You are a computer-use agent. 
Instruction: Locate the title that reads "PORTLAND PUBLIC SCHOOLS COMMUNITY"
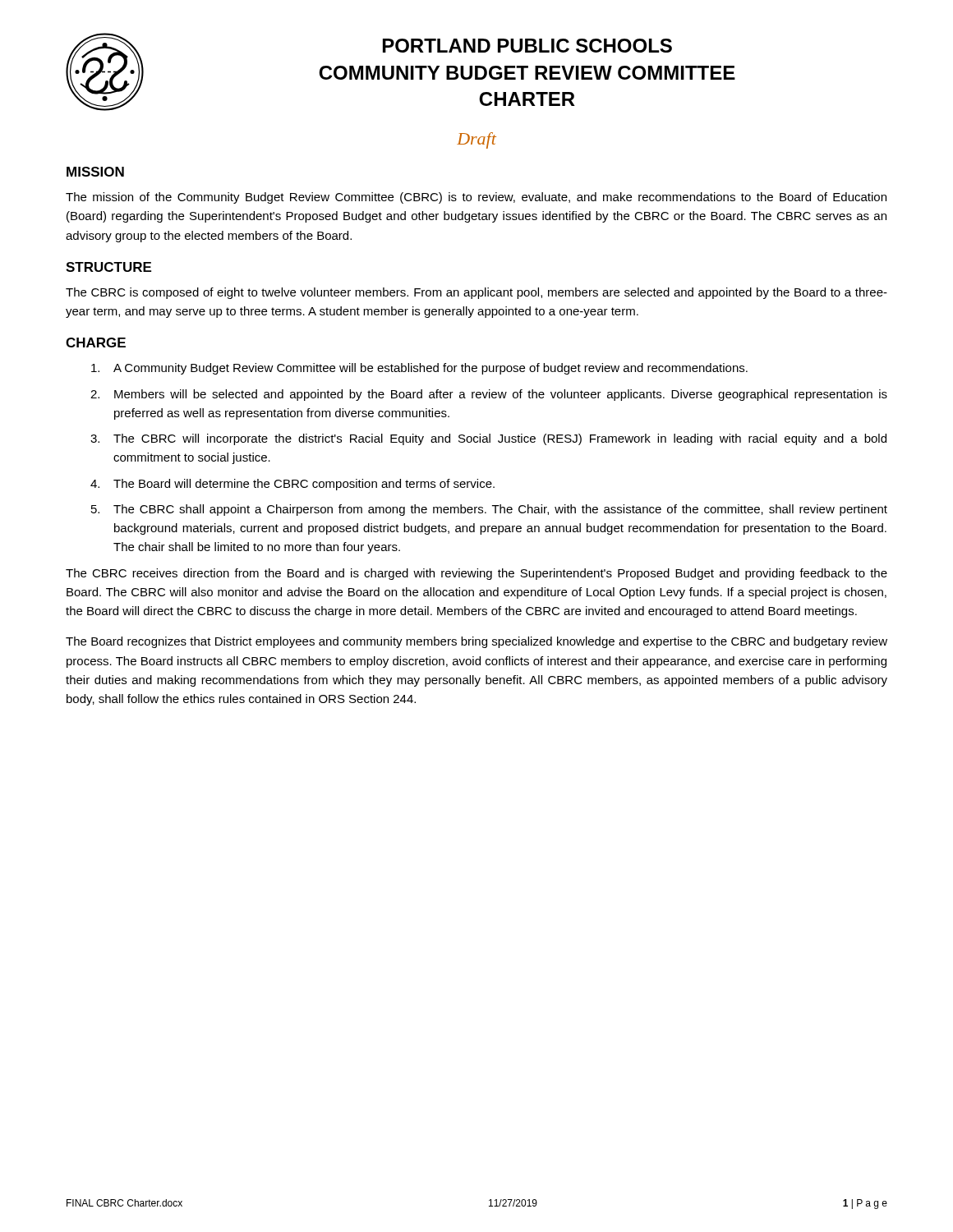[476, 73]
